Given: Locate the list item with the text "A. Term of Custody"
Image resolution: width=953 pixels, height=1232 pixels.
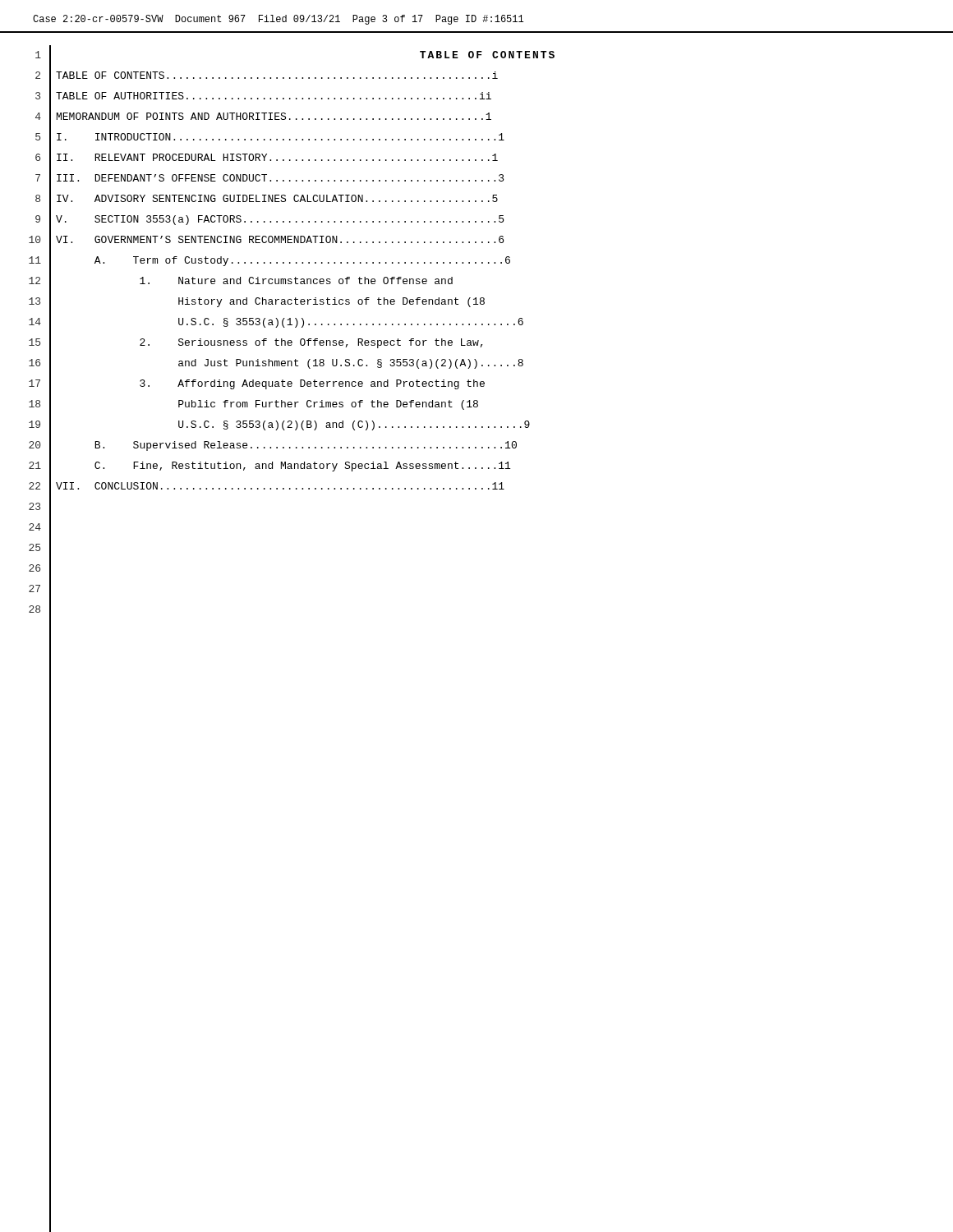Looking at the screenshot, I should (x=283, y=261).
